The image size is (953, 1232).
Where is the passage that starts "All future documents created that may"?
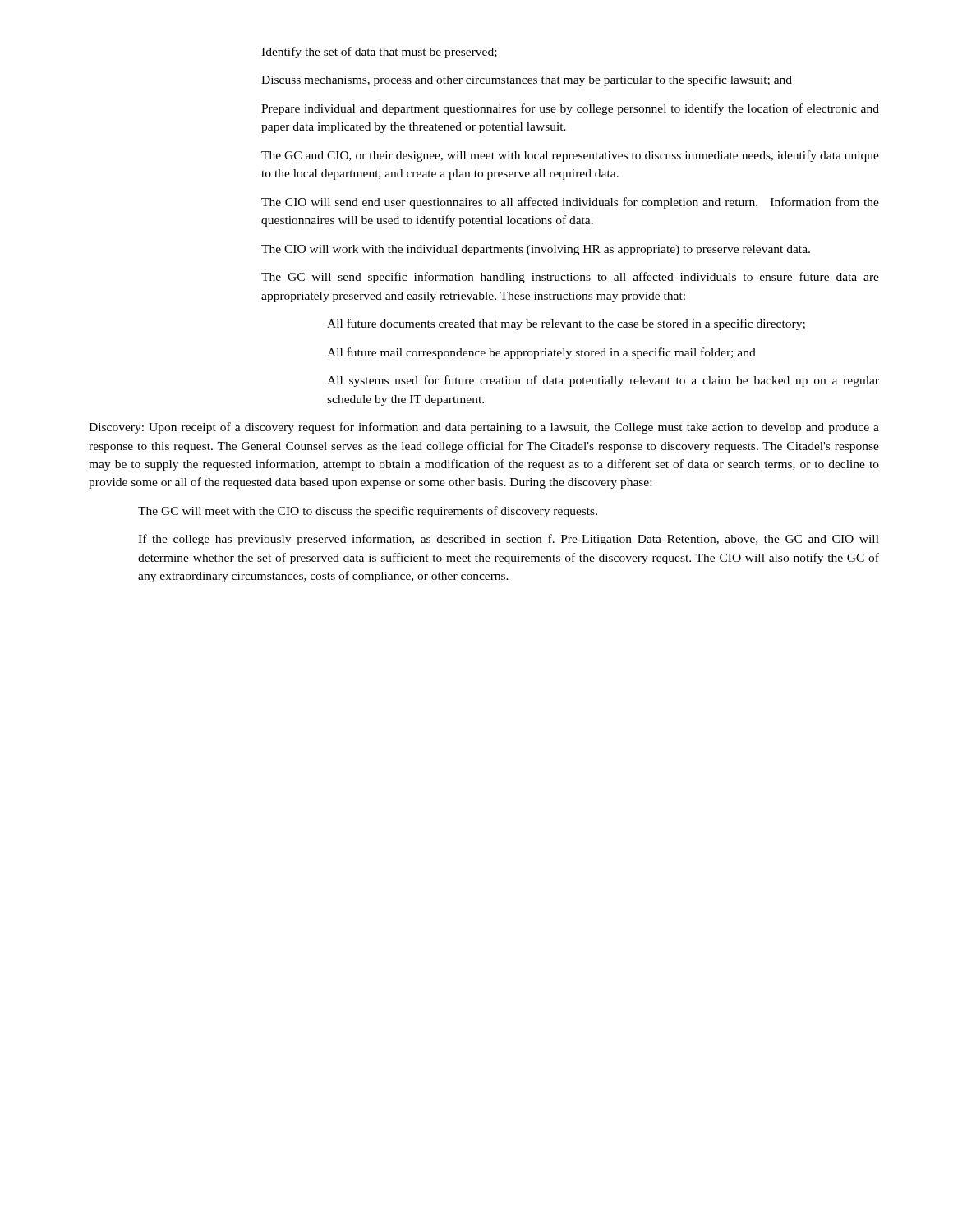(566, 323)
